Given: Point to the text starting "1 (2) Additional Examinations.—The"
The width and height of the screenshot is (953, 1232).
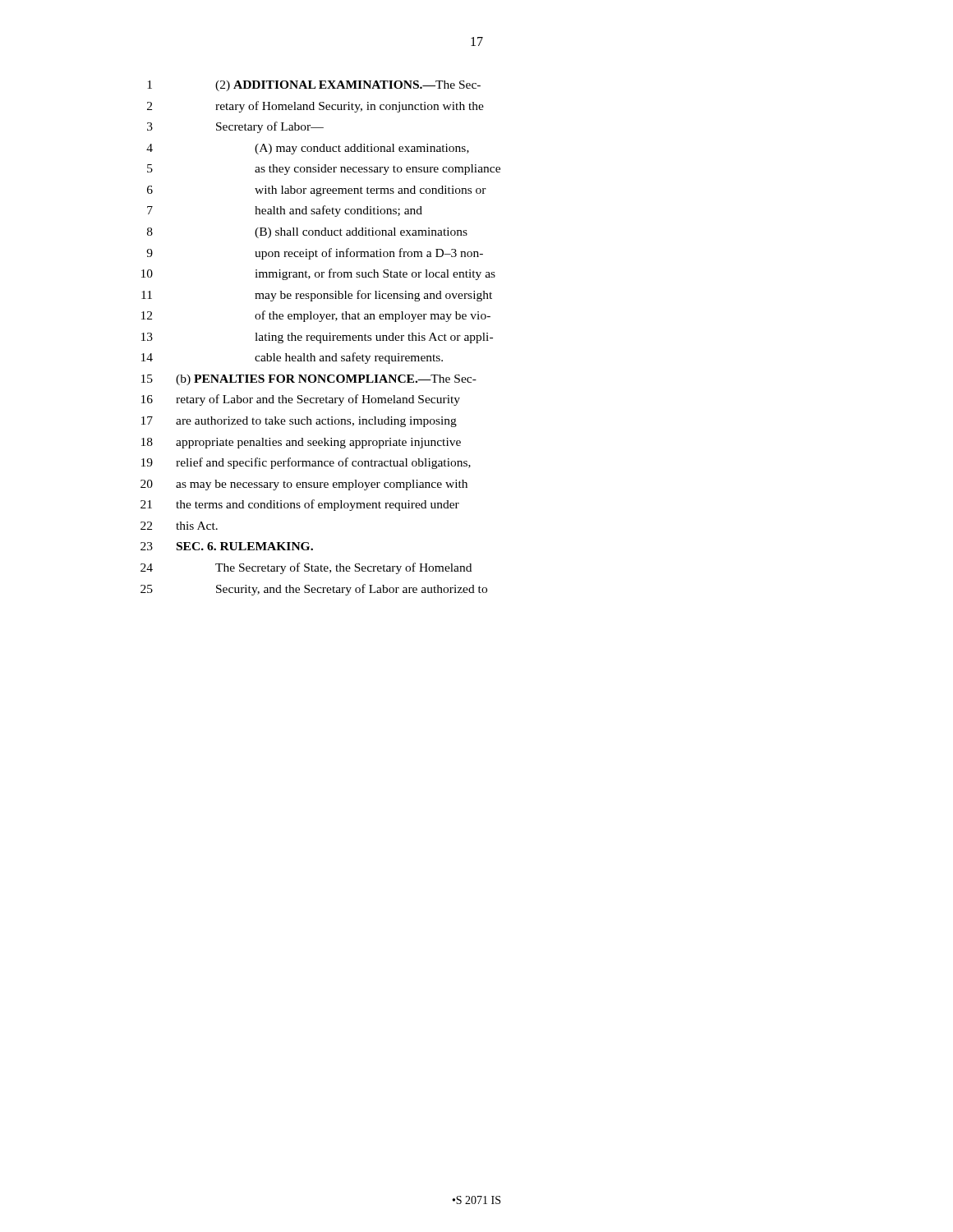Looking at the screenshot, I should [x=488, y=105].
